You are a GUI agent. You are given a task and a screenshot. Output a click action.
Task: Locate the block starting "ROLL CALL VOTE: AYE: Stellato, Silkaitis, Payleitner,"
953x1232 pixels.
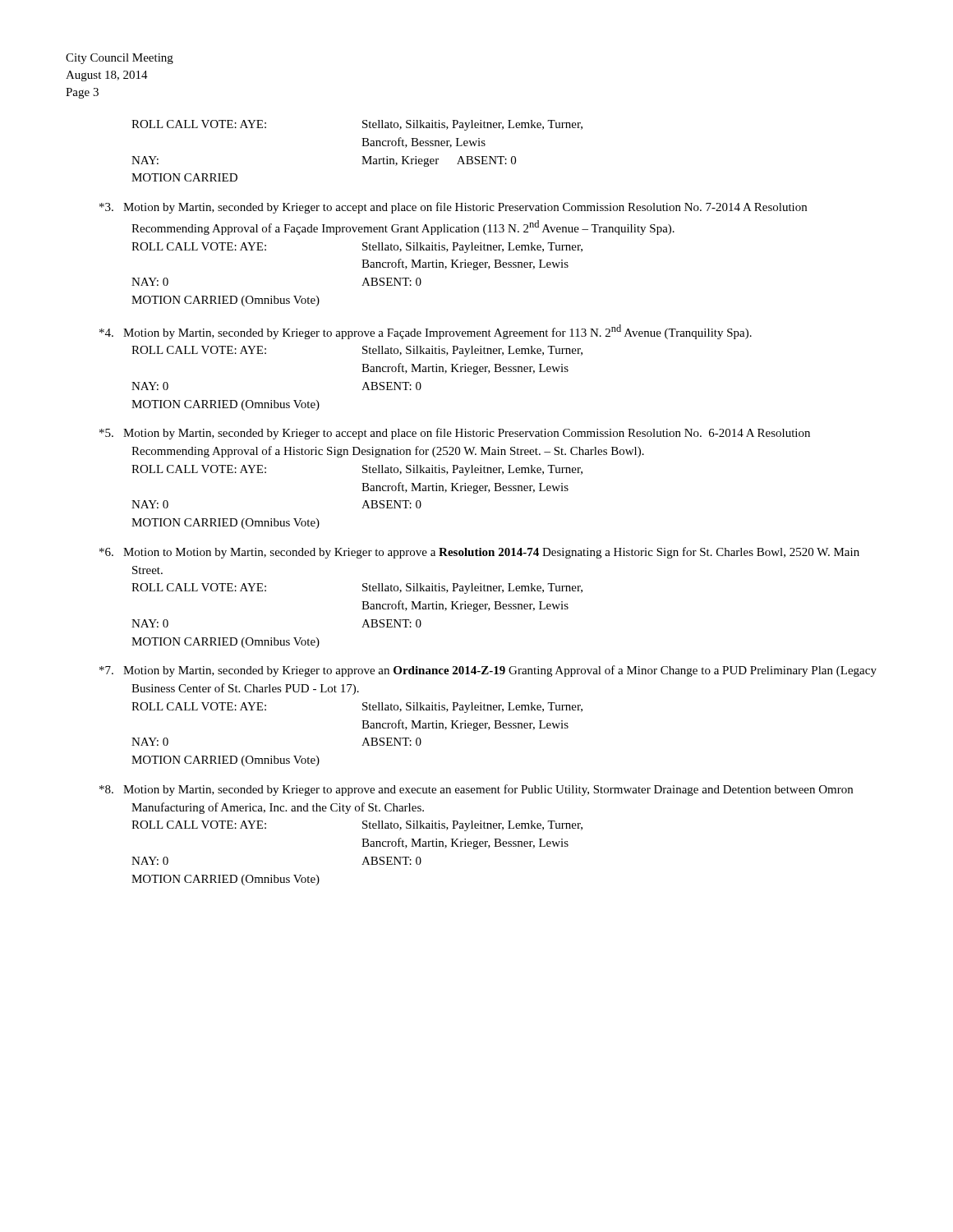(x=509, y=152)
